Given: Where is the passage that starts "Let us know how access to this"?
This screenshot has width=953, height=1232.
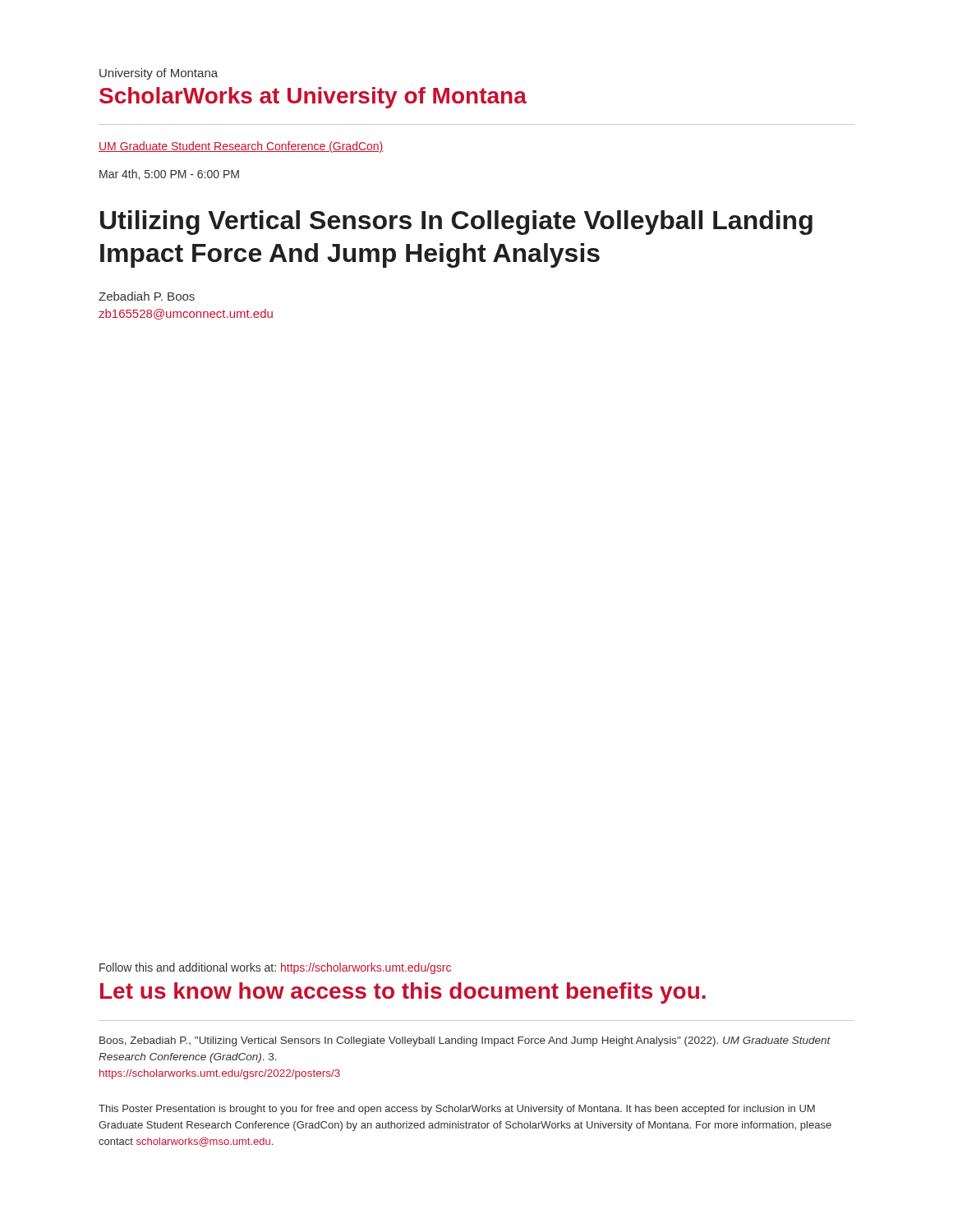Looking at the screenshot, I should [x=403, y=991].
